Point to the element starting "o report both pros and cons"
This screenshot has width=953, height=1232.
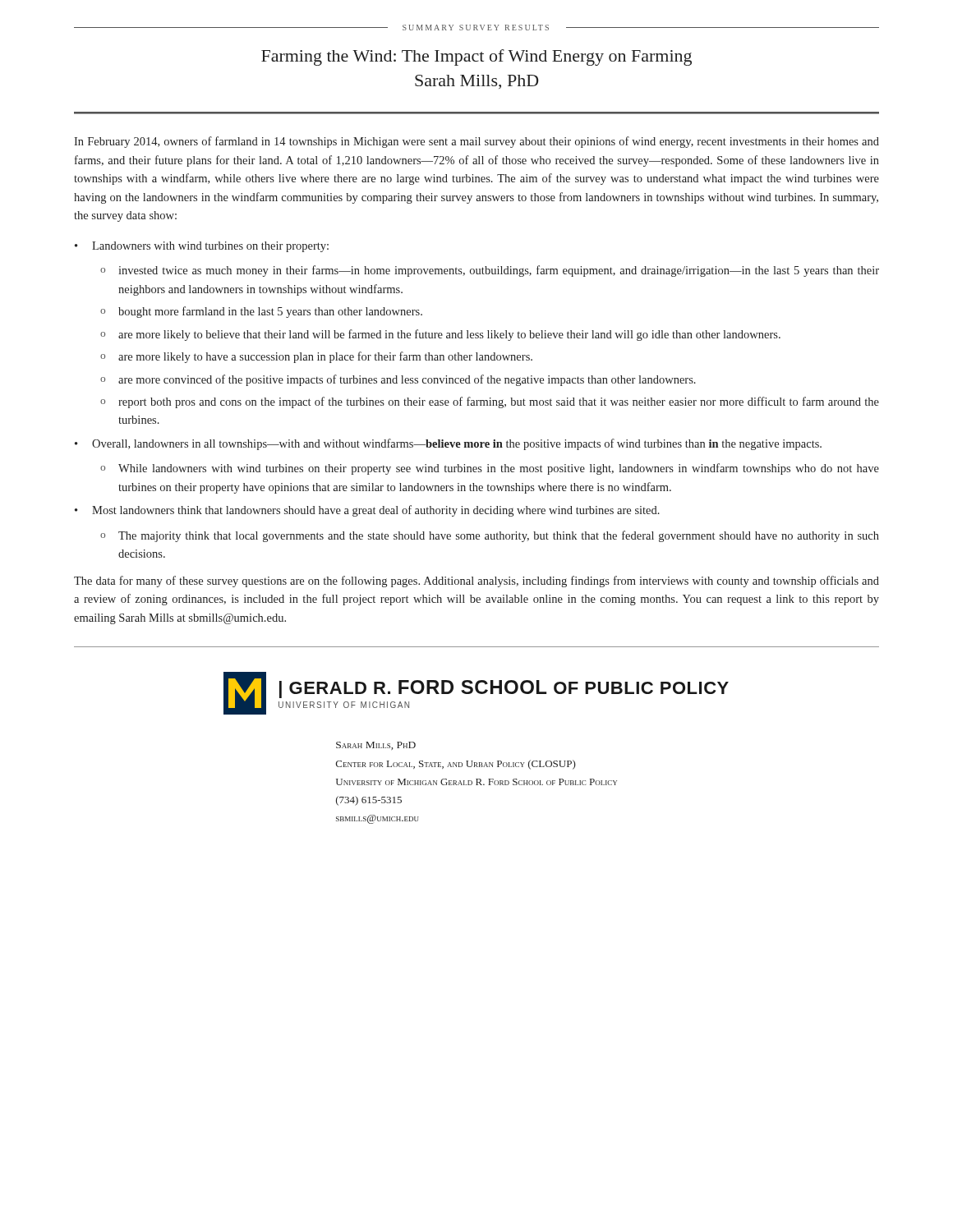tap(490, 411)
